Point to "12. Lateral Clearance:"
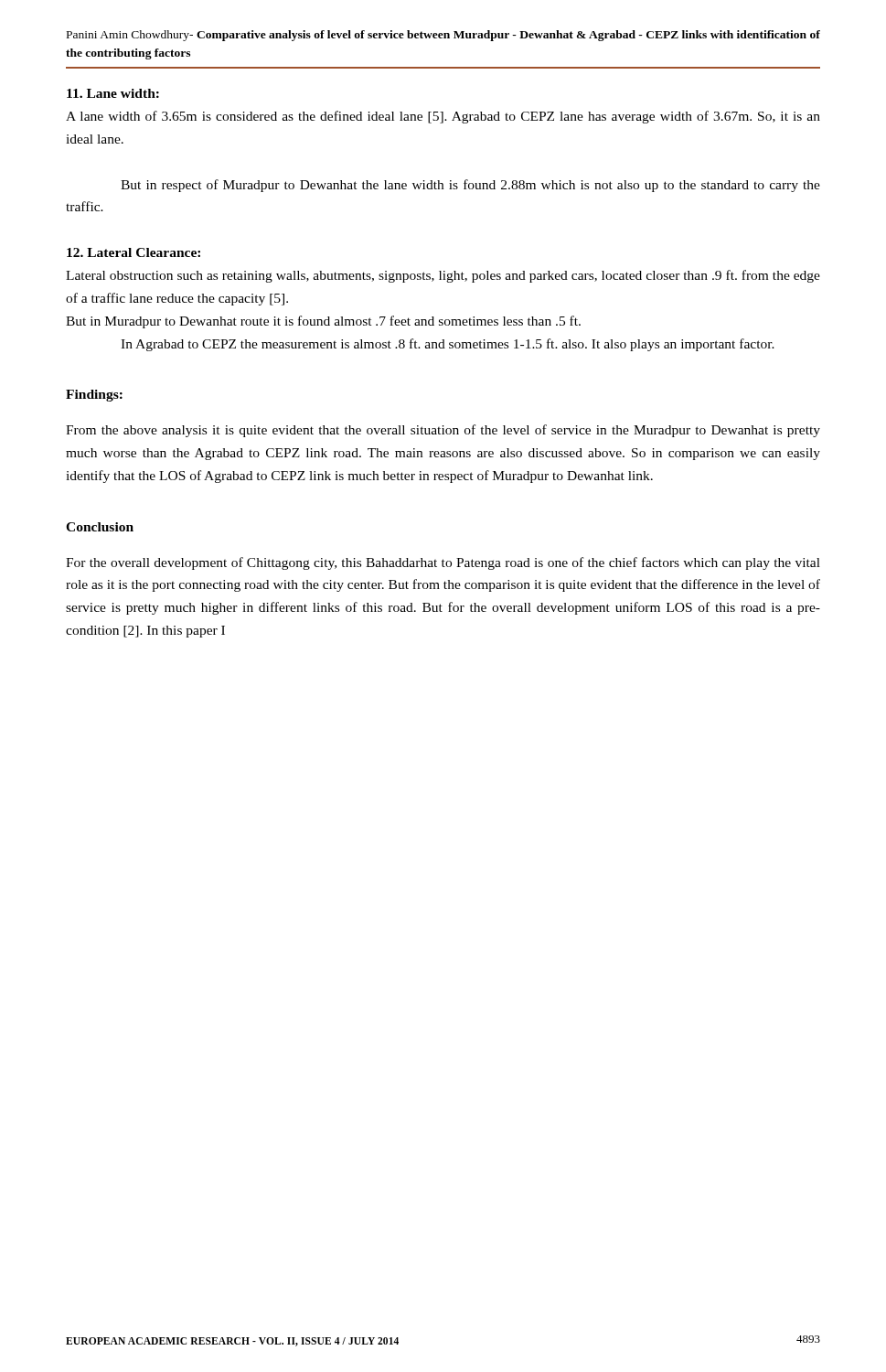 pos(134,252)
